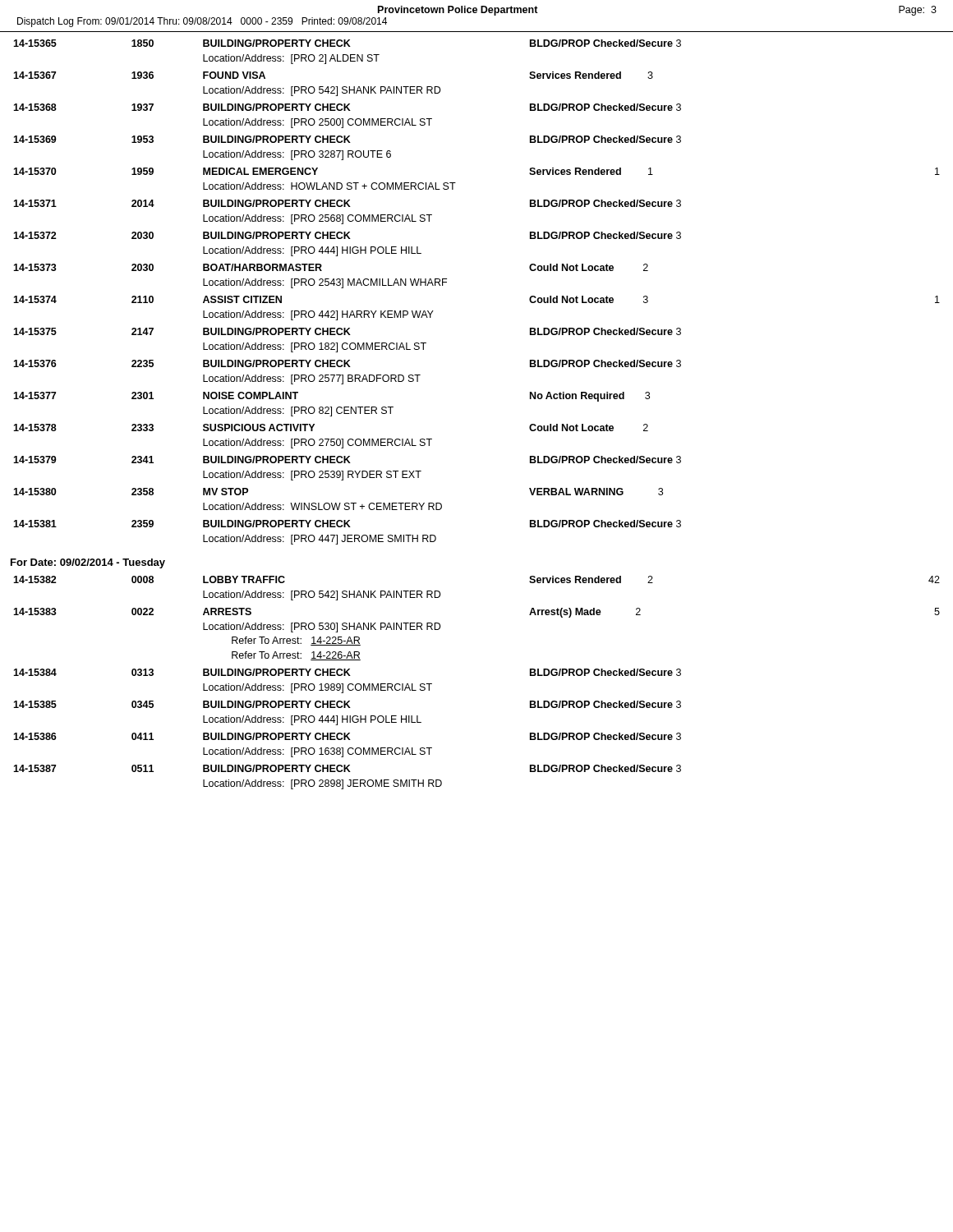Click on the table containing "SUSPICIOUS ACTIVITY Location/Address: [PRO"
The width and height of the screenshot is (953, 1232).
tap(476, 292)
